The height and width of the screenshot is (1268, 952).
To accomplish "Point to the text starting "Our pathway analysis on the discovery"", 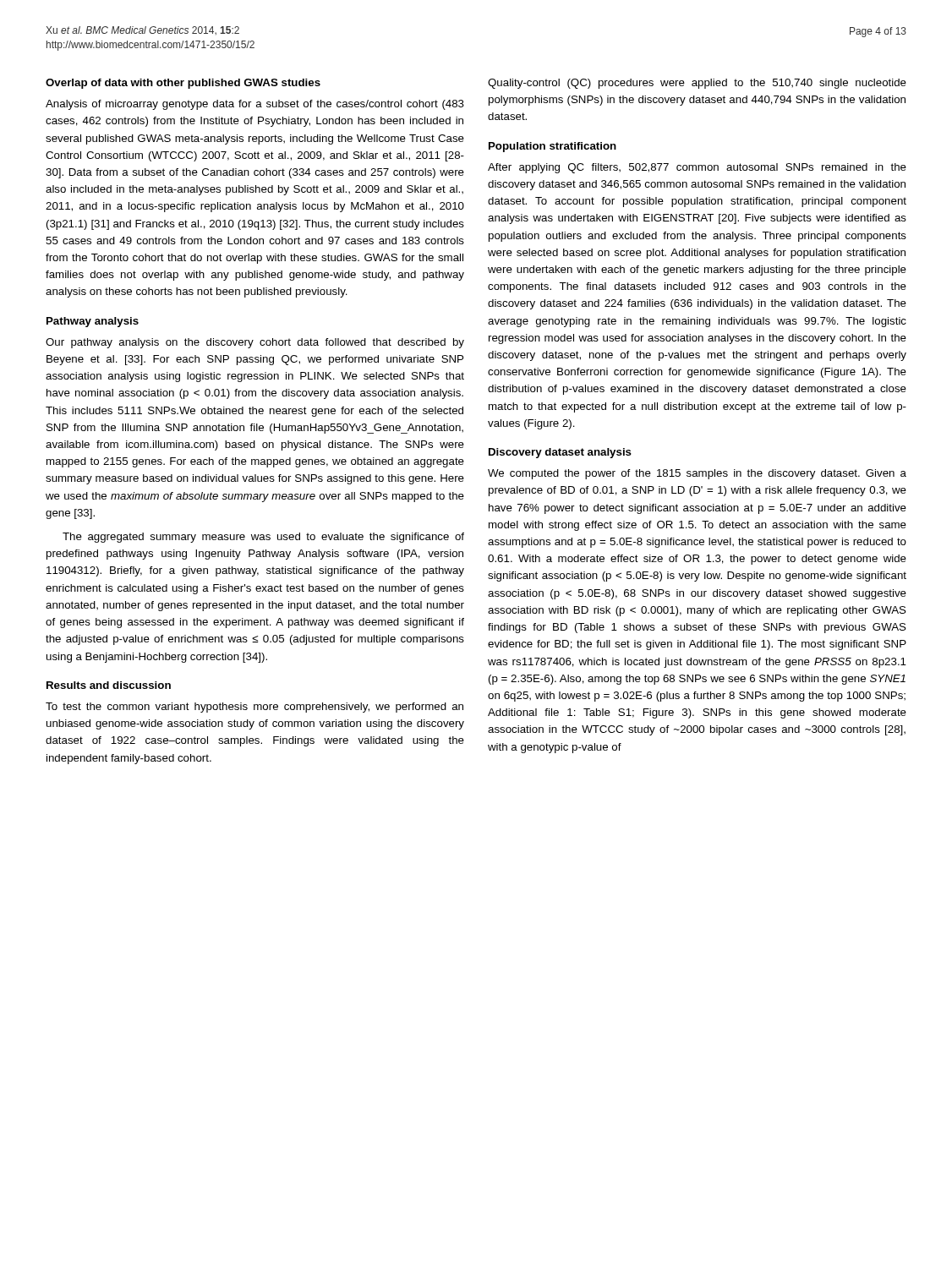I will 255,499.
